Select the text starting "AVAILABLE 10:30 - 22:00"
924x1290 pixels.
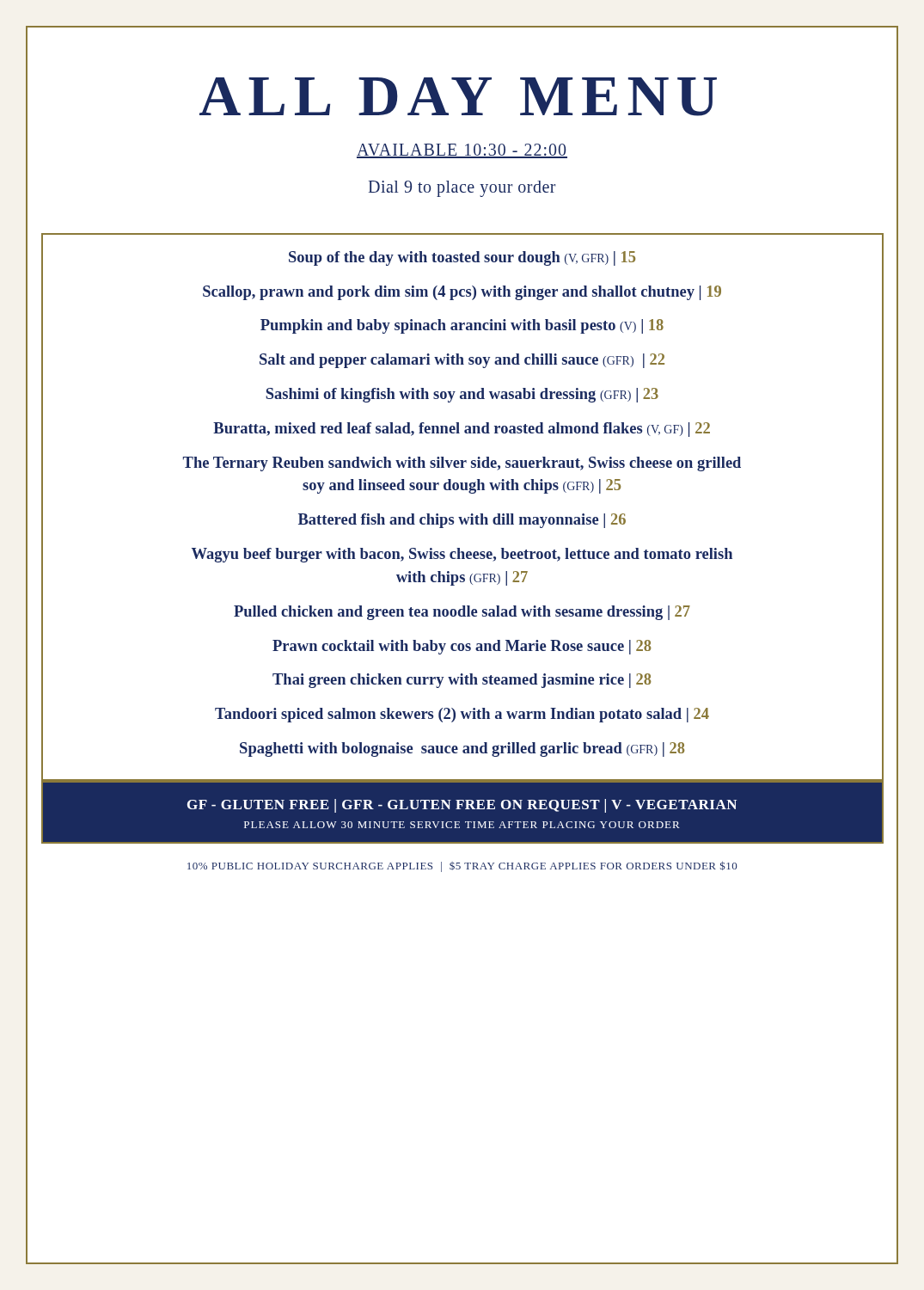click(462, 150)
